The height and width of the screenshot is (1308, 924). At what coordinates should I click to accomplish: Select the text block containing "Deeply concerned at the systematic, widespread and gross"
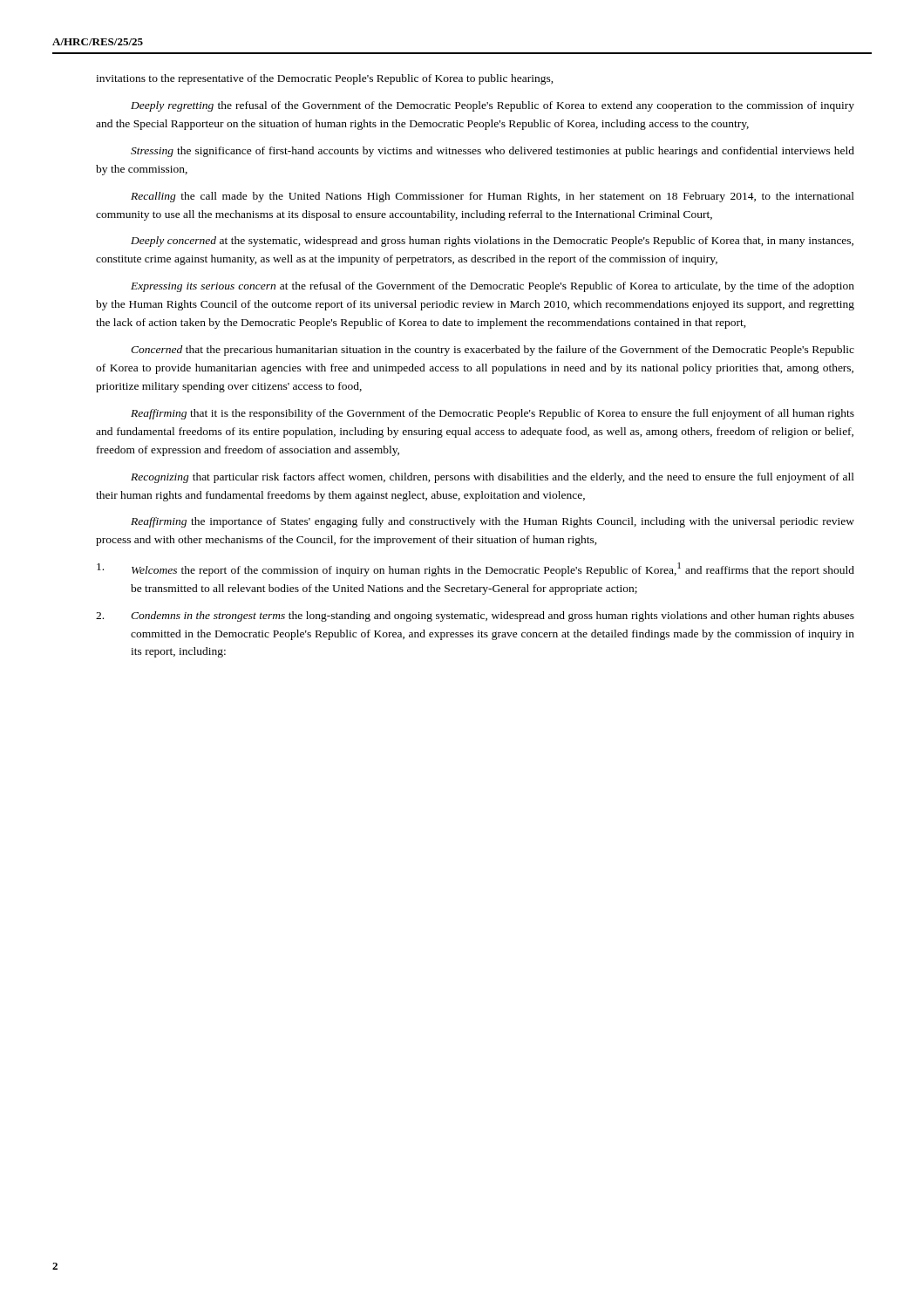click(x=475, y=251)
